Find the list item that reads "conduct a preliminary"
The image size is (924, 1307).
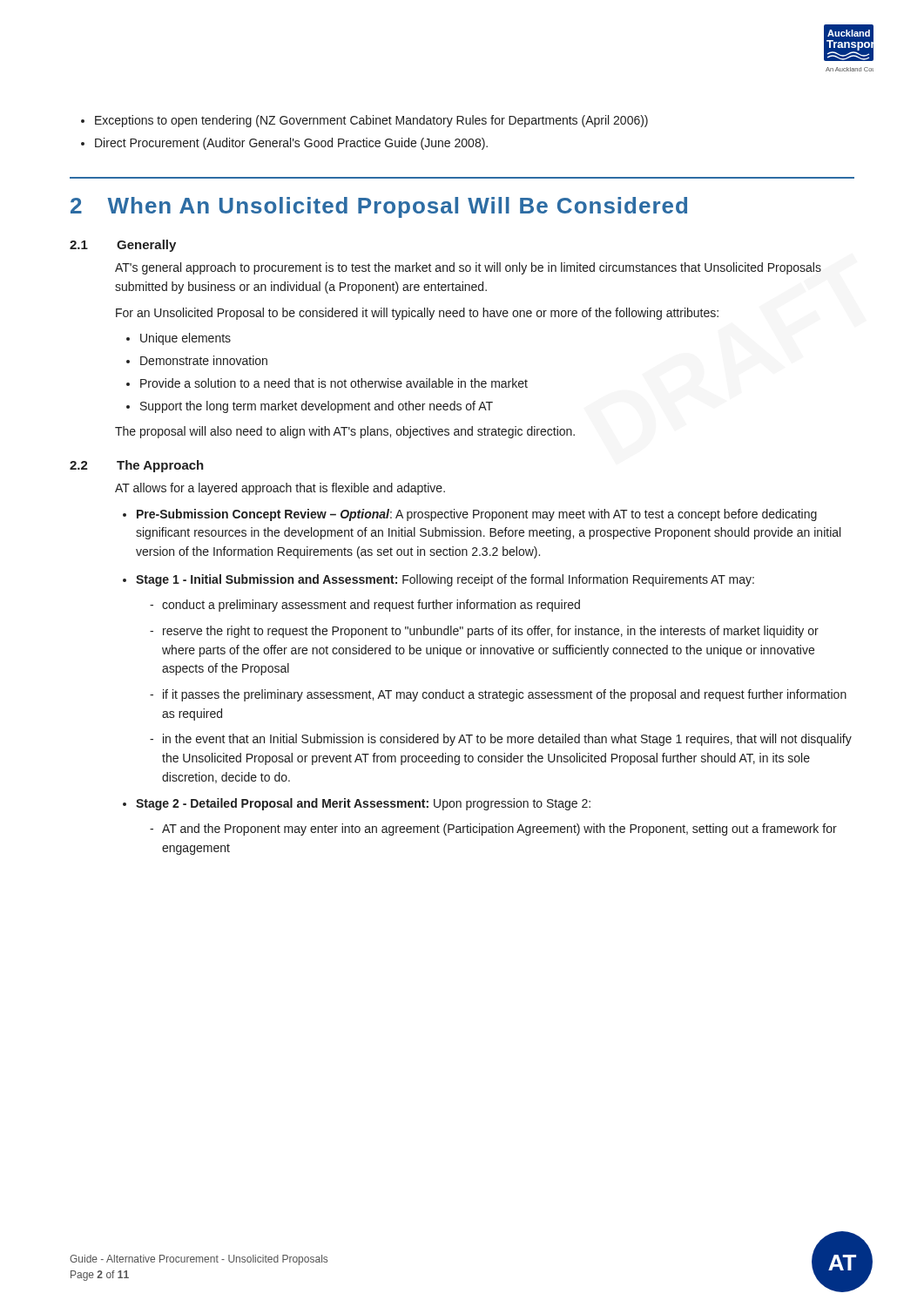[x=371, y=605]
